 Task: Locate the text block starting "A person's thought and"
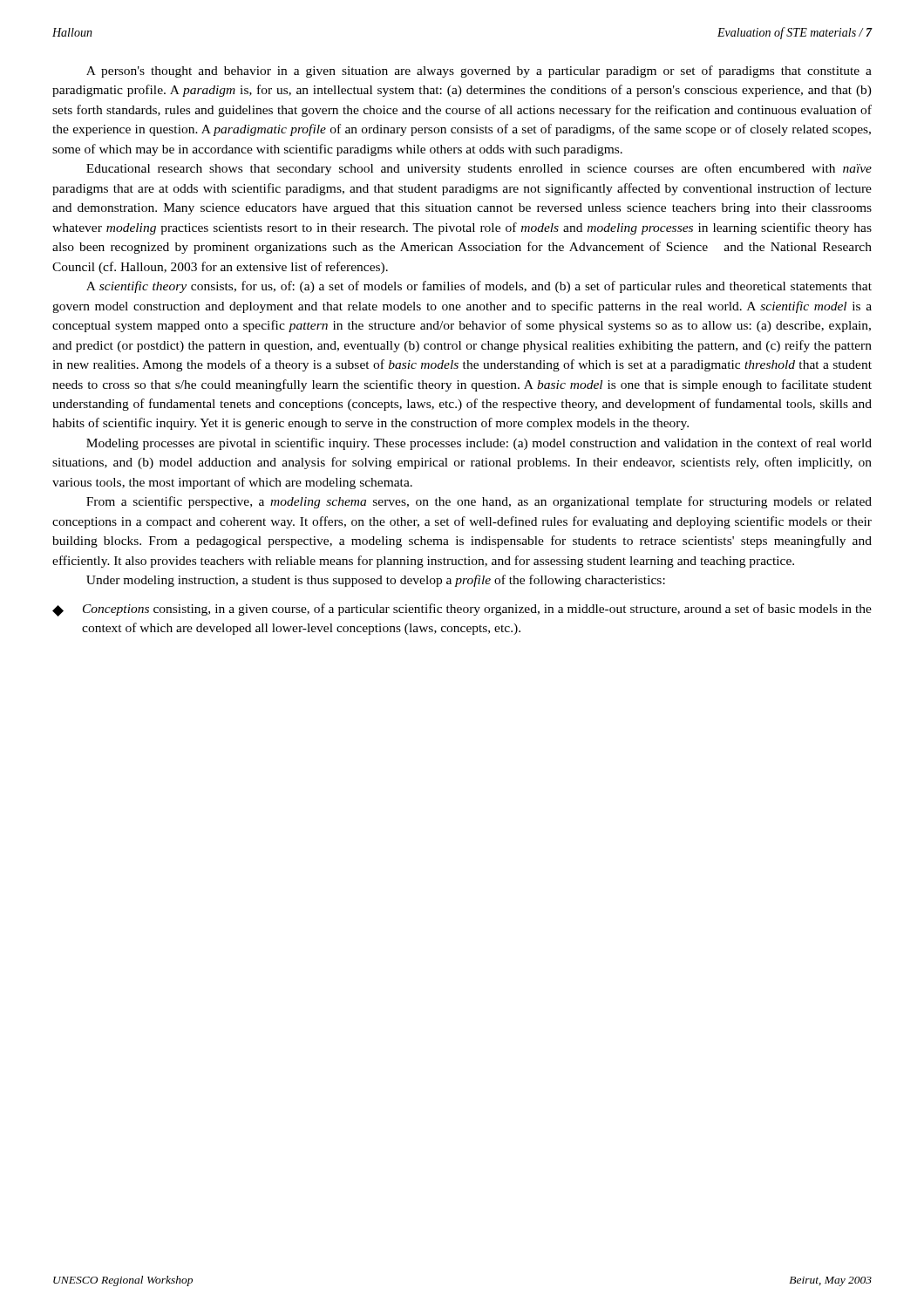click(x=462, y=110)
